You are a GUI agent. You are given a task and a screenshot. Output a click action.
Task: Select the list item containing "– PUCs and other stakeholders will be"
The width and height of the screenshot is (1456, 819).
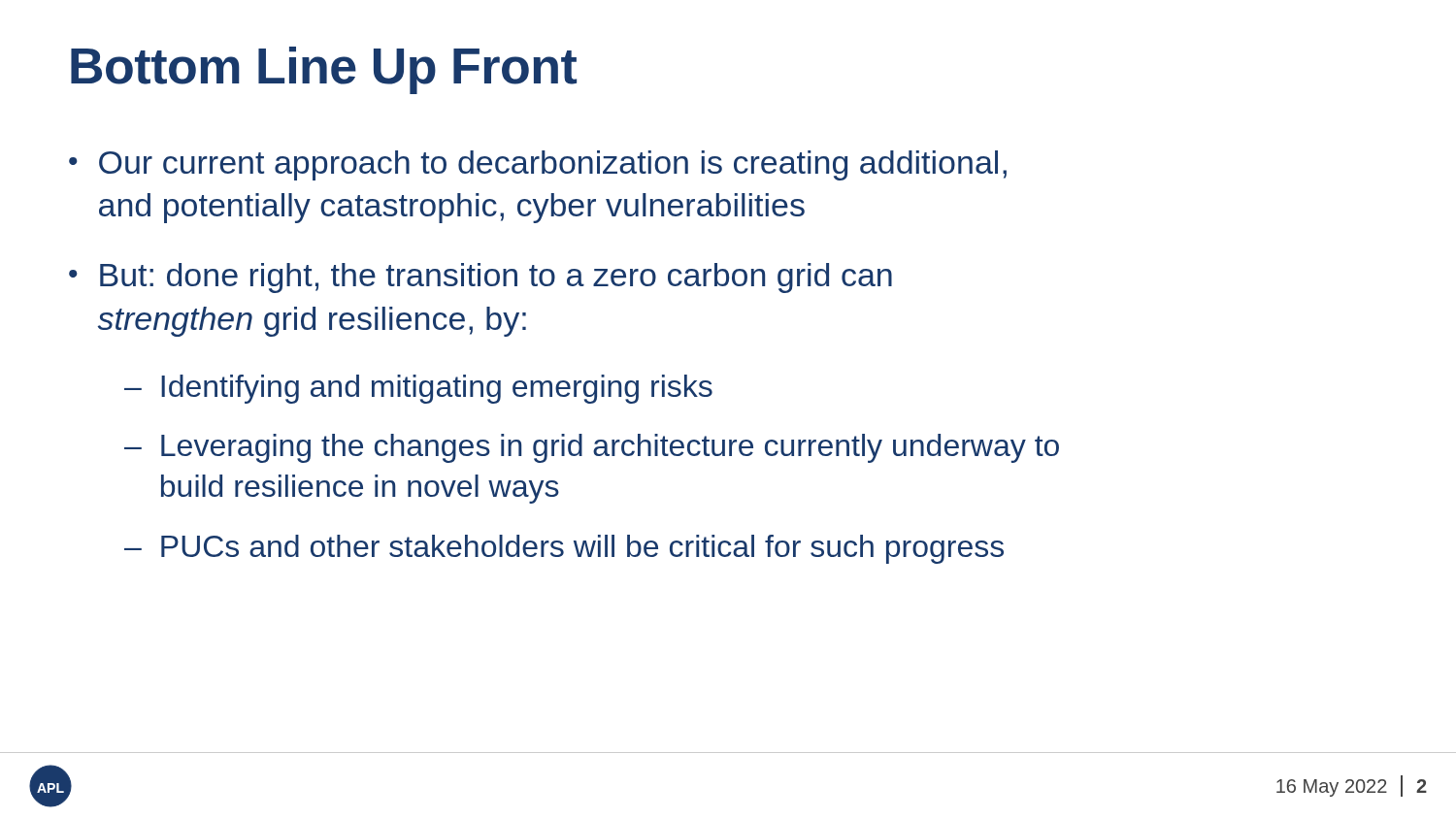coord(565,547)
